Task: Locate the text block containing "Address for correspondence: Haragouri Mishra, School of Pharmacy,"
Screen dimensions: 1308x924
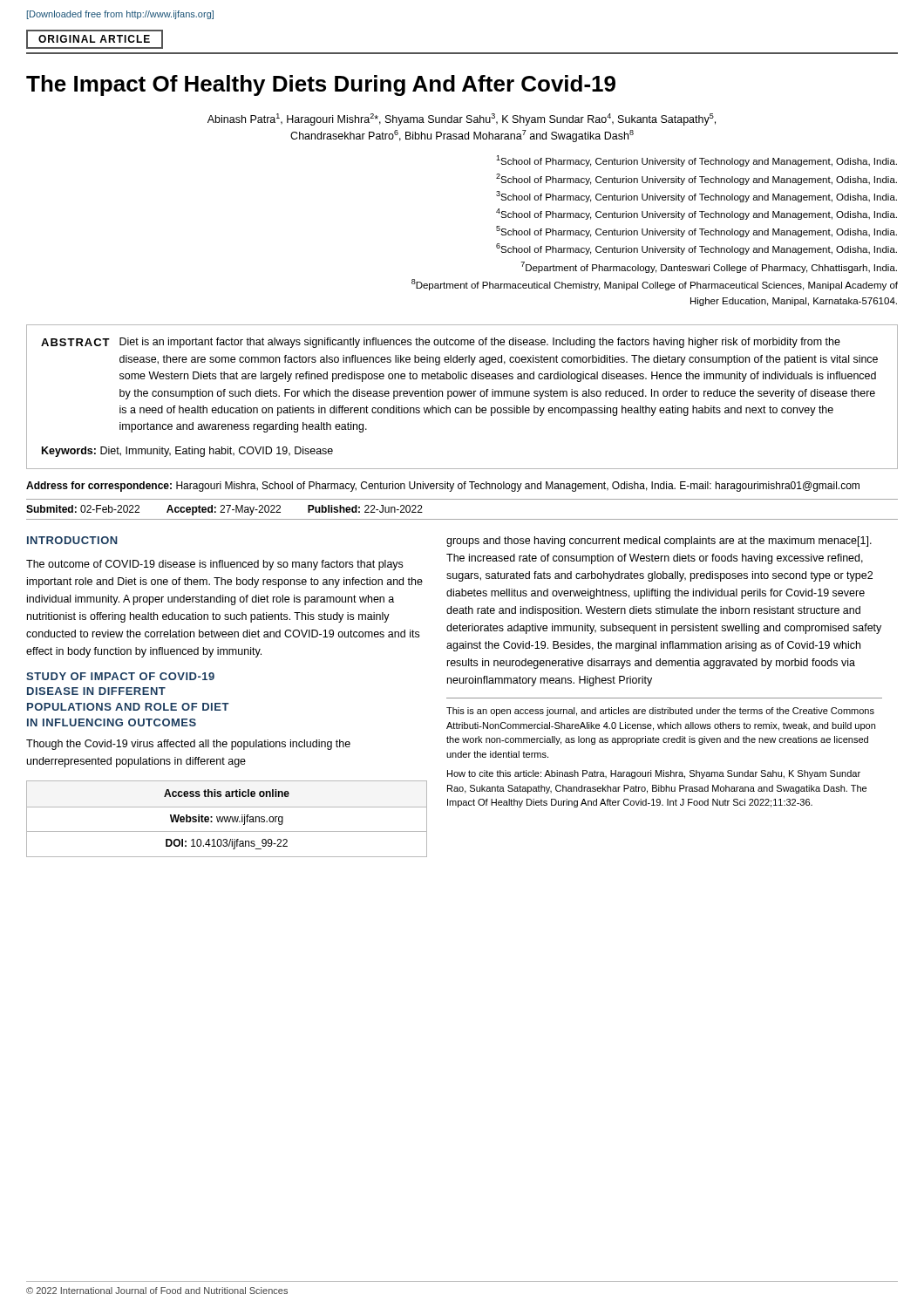Action: 443,486
